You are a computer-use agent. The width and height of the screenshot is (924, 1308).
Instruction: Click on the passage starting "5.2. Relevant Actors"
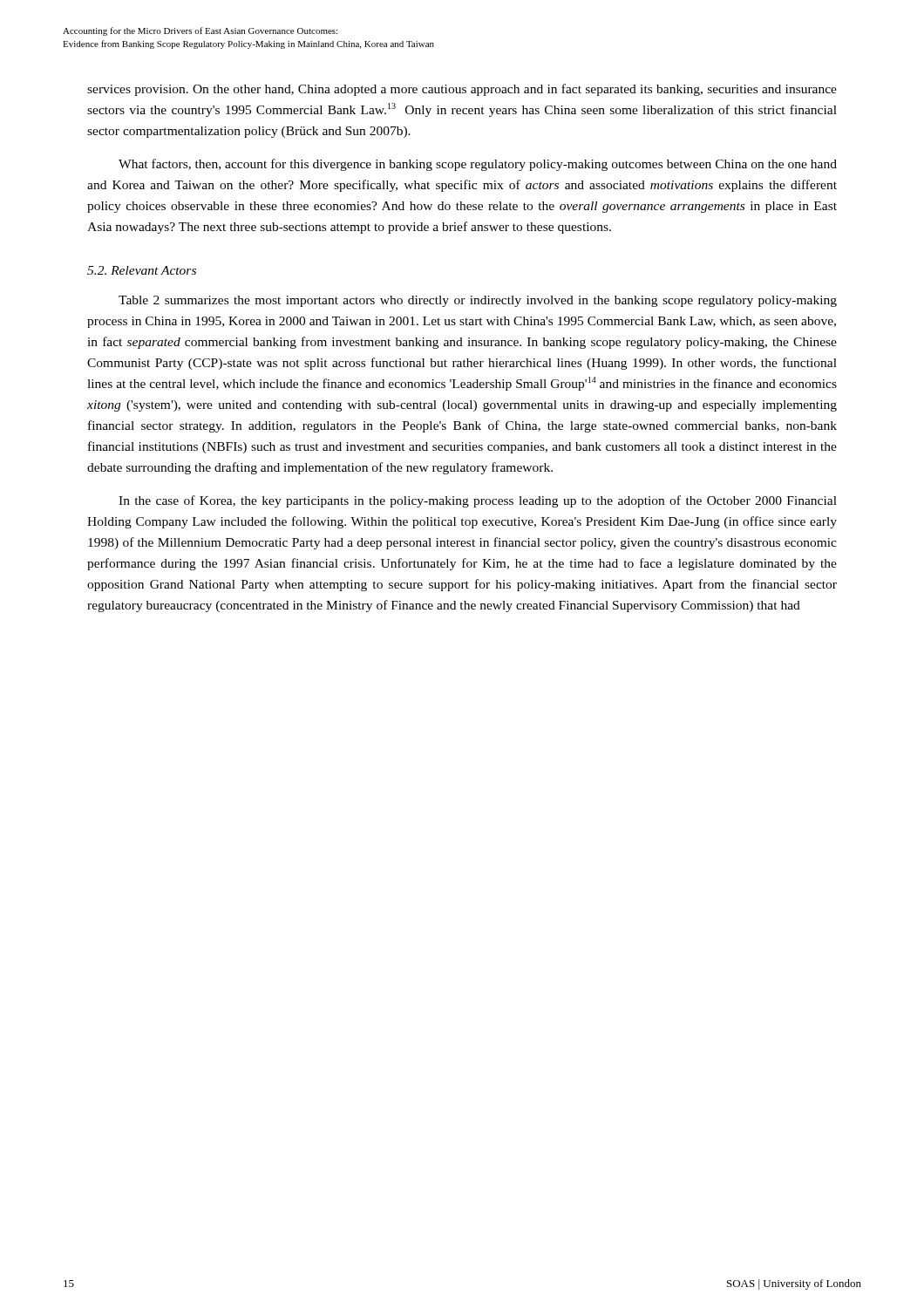click(142, 270)
